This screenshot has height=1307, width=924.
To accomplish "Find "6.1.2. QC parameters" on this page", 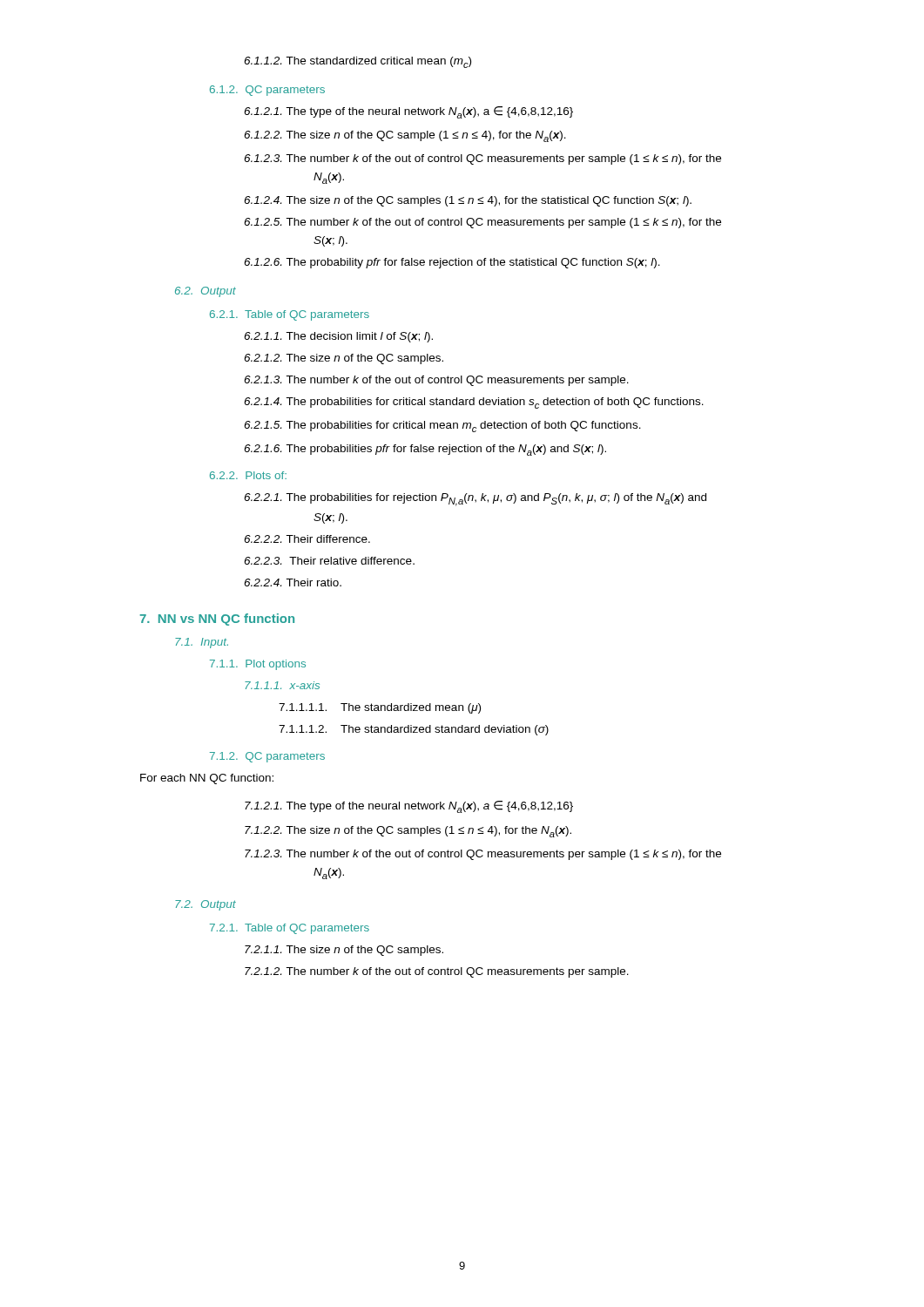I will tap(267, 89).
